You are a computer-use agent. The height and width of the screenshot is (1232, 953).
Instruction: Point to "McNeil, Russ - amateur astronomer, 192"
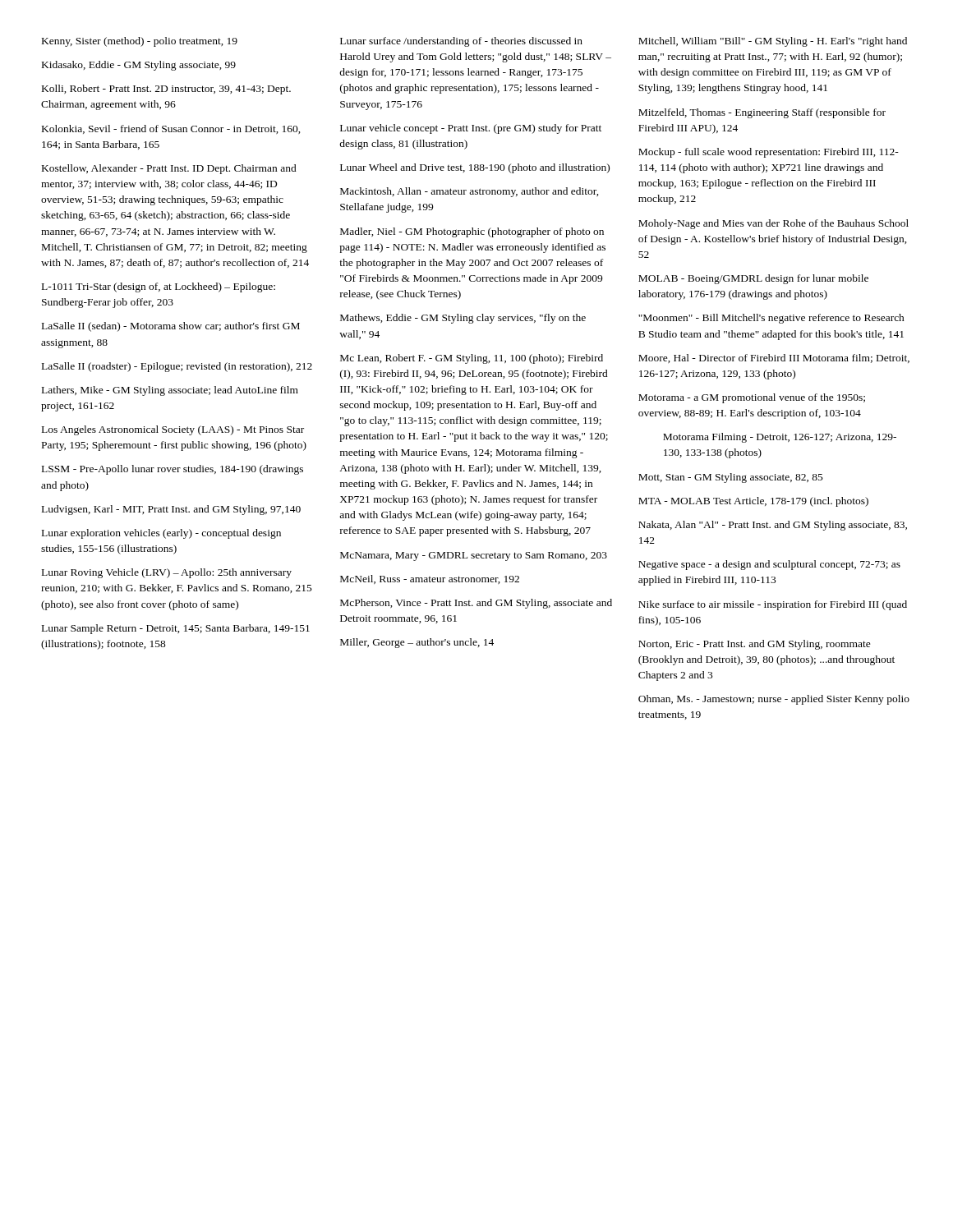point(430,578)
